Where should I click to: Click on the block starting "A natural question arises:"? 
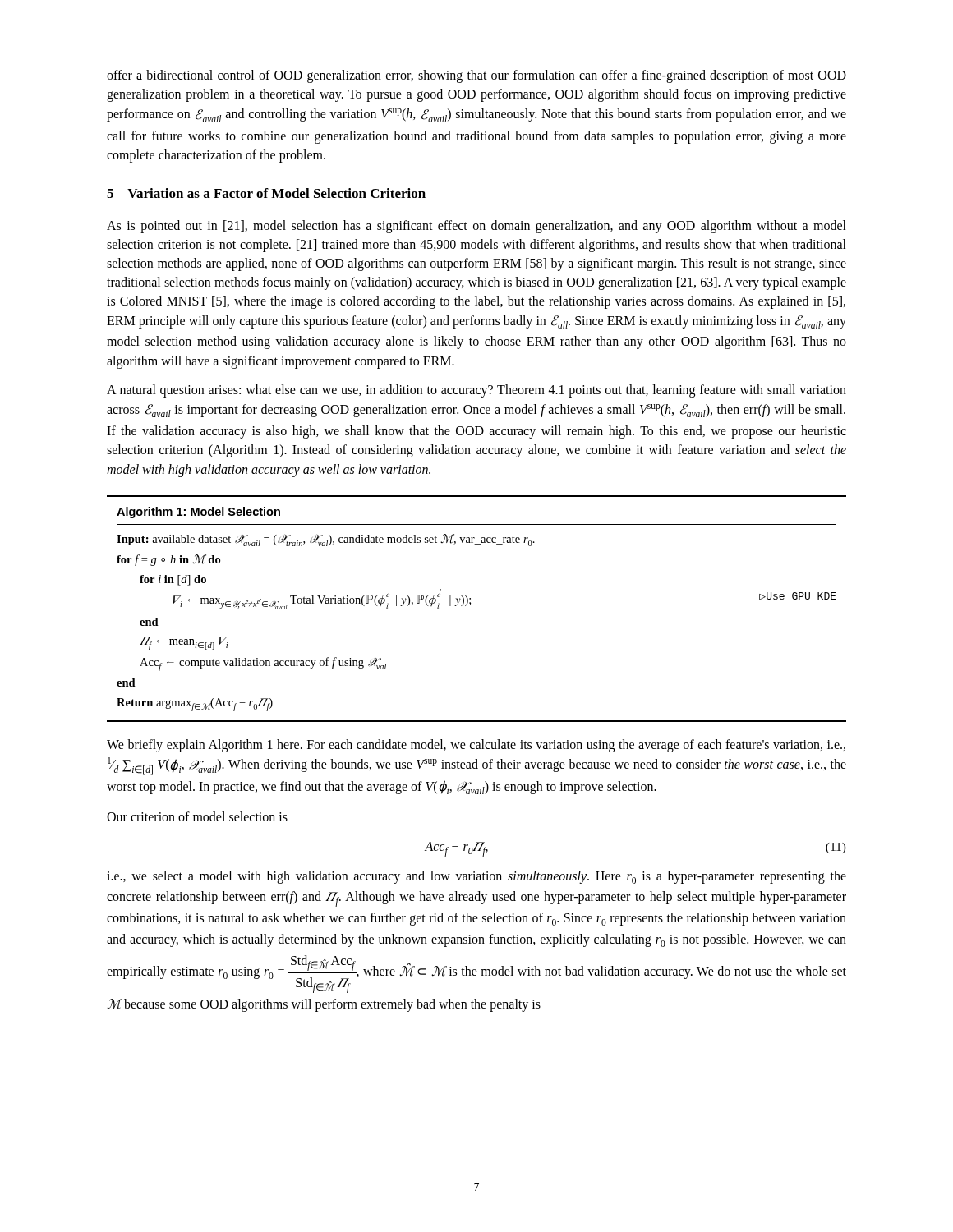tap(476, 429)
